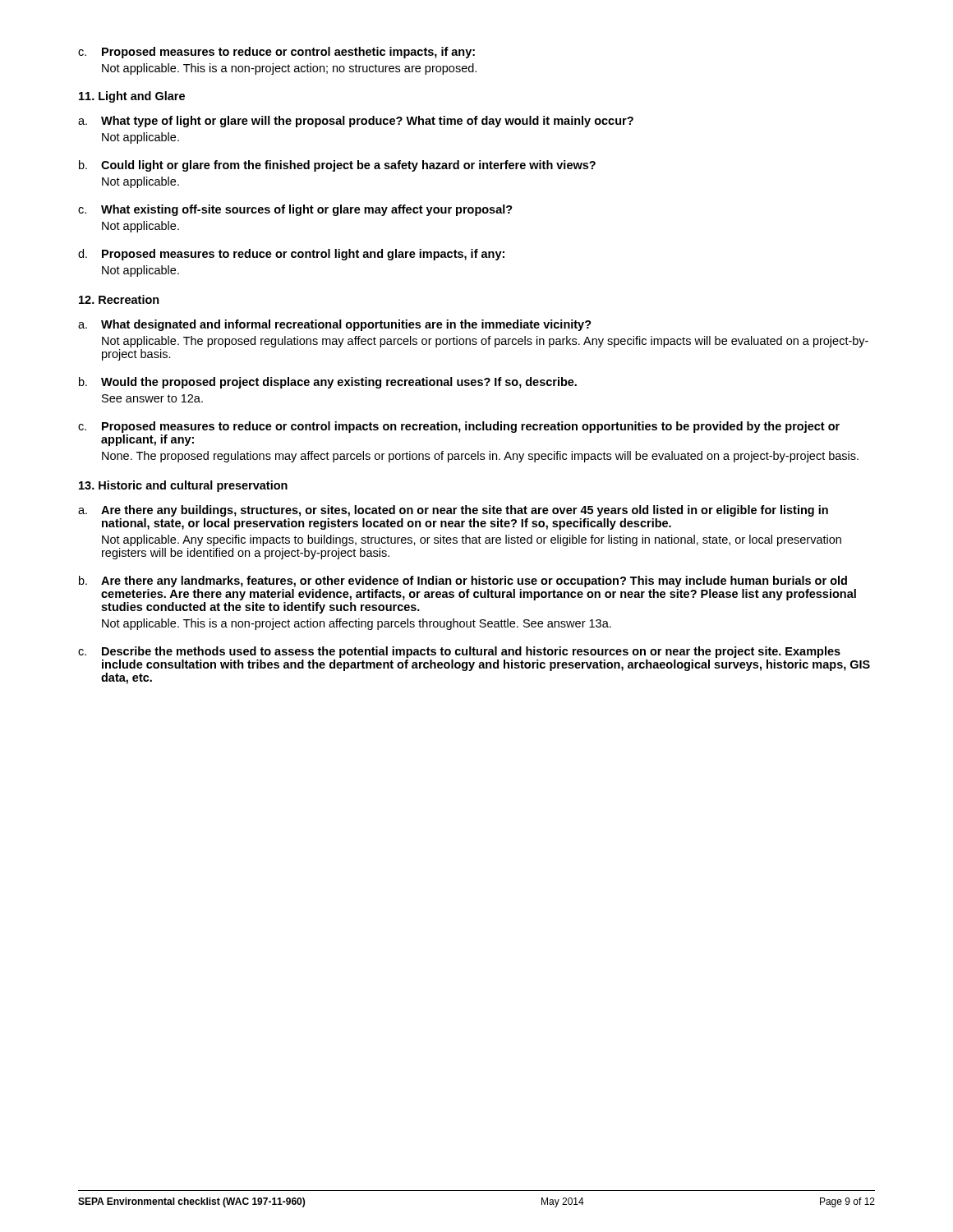953x1232 pixels.
Task: Navigate to the passage starting "a. Are there any buildings, structures, or sites,"
Action: (x=476, y=531)
